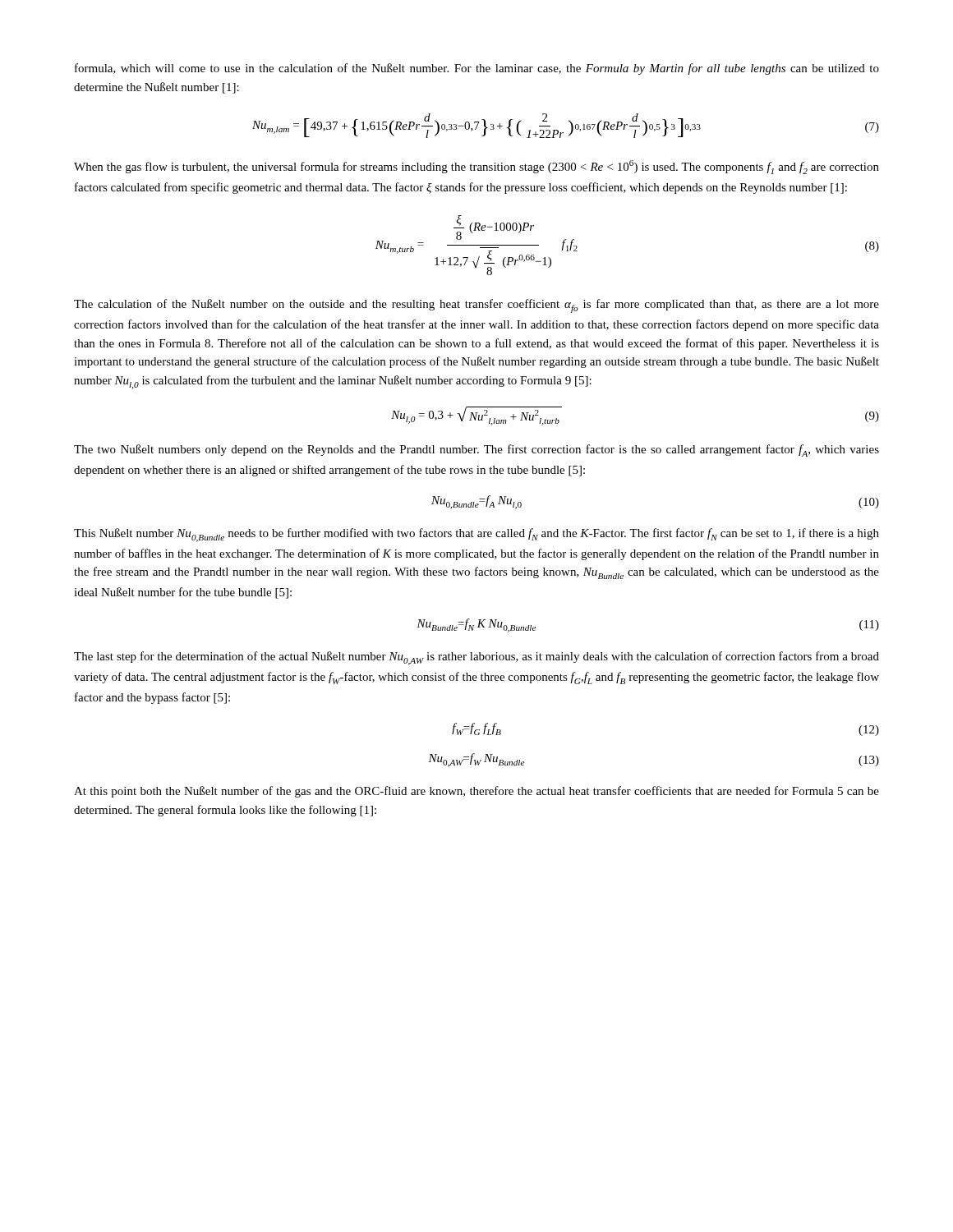The width and height of the screenshot is (953, 1232).
Task: Locate the element starting "The last step for the determination of"
Action: pos(476,676)
